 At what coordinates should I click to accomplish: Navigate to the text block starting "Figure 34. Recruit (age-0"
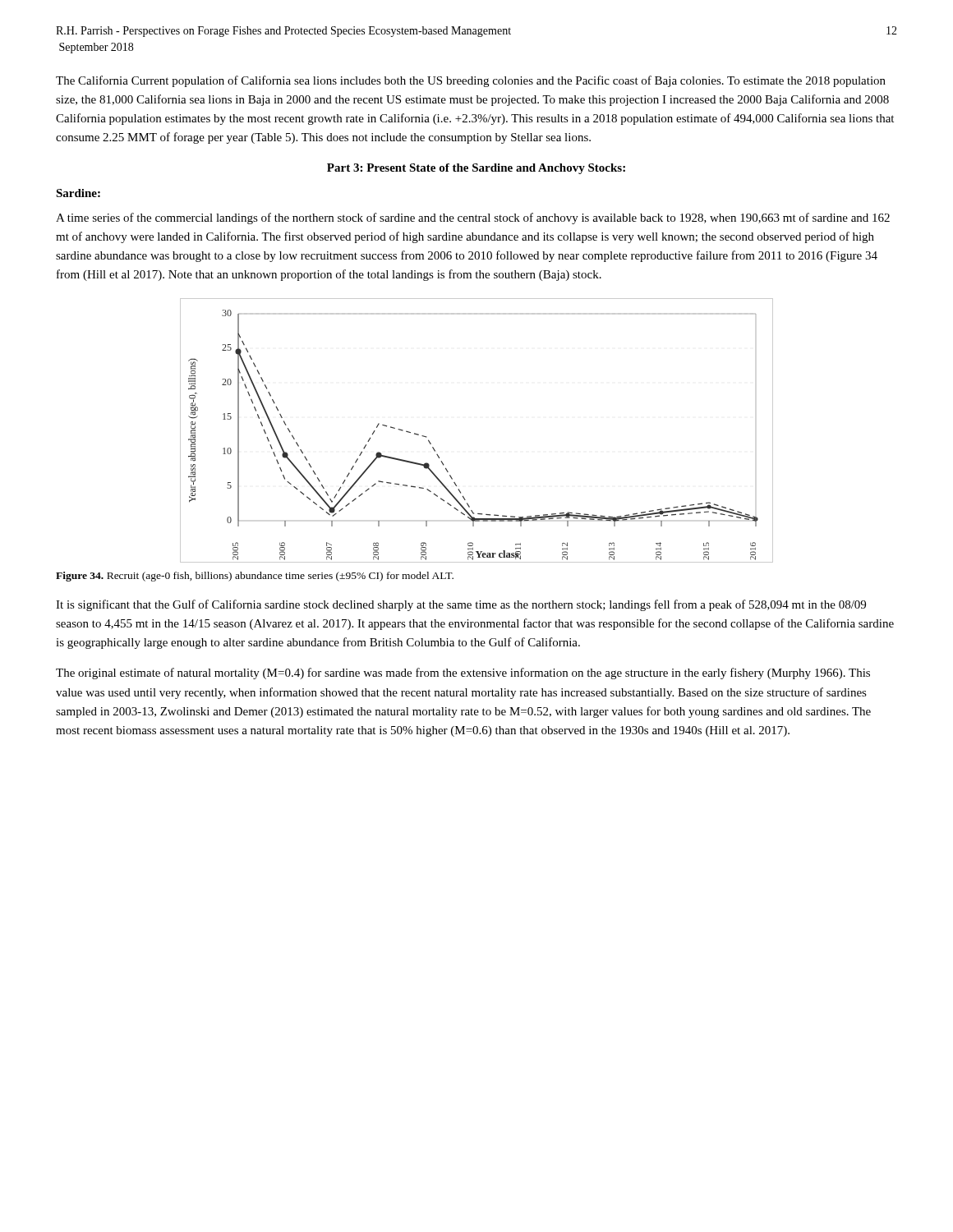(x=255, y=575)
